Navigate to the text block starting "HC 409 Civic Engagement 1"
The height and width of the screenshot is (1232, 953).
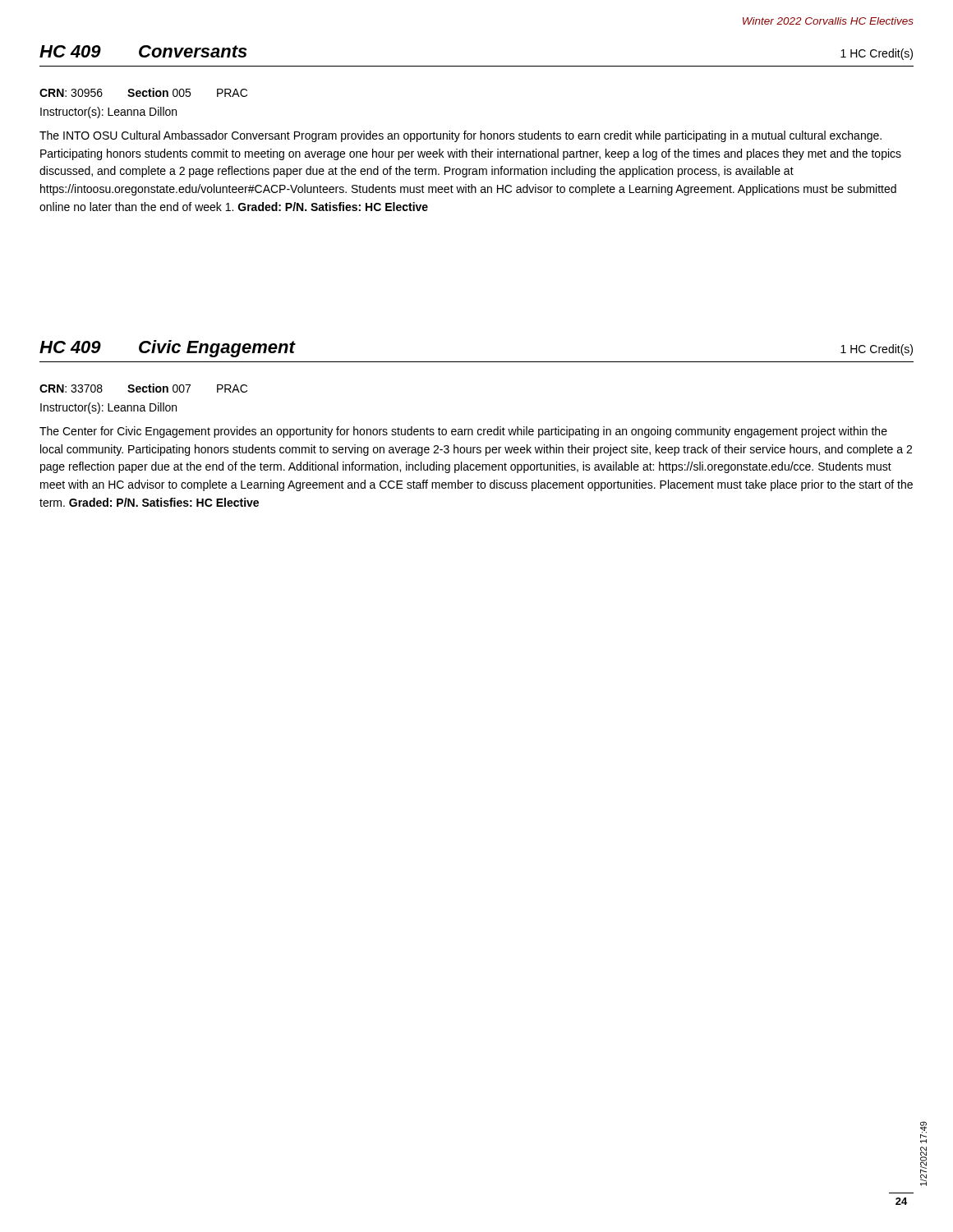pos(75,349)
